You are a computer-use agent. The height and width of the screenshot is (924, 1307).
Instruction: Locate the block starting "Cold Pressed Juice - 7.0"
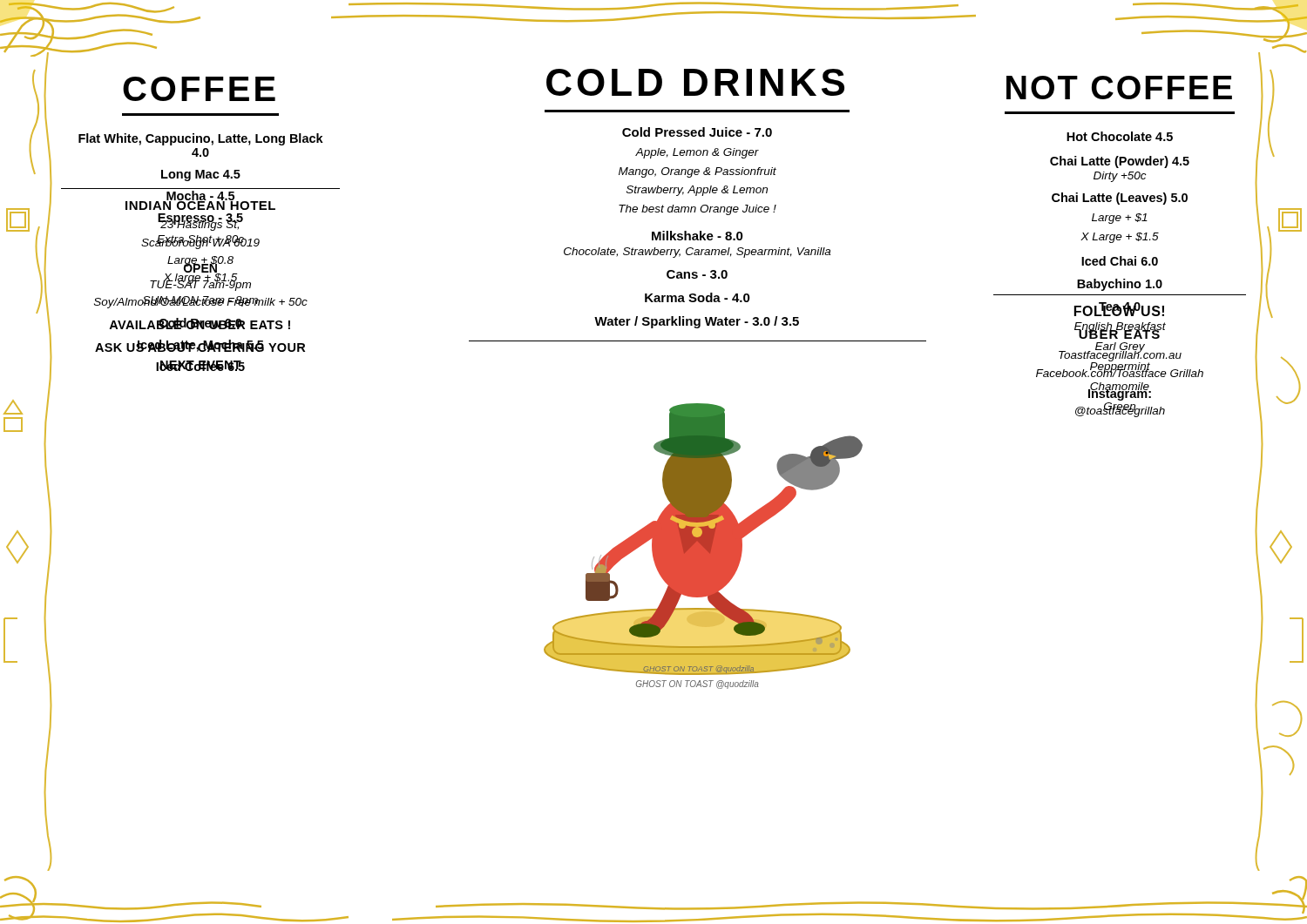click(x=697, y=132)
